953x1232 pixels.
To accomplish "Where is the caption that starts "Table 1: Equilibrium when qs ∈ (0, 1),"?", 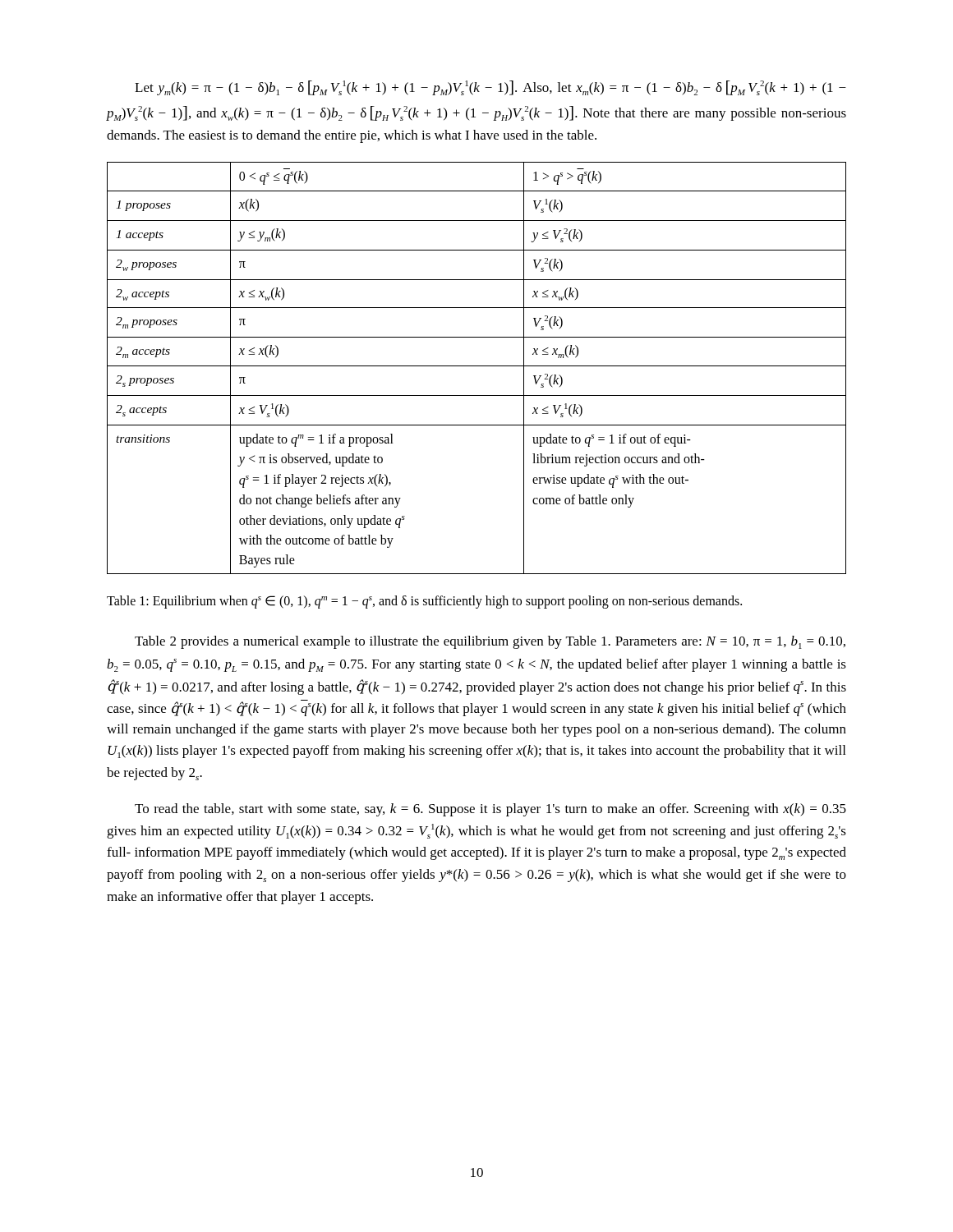I will click(x=425, y=600).
